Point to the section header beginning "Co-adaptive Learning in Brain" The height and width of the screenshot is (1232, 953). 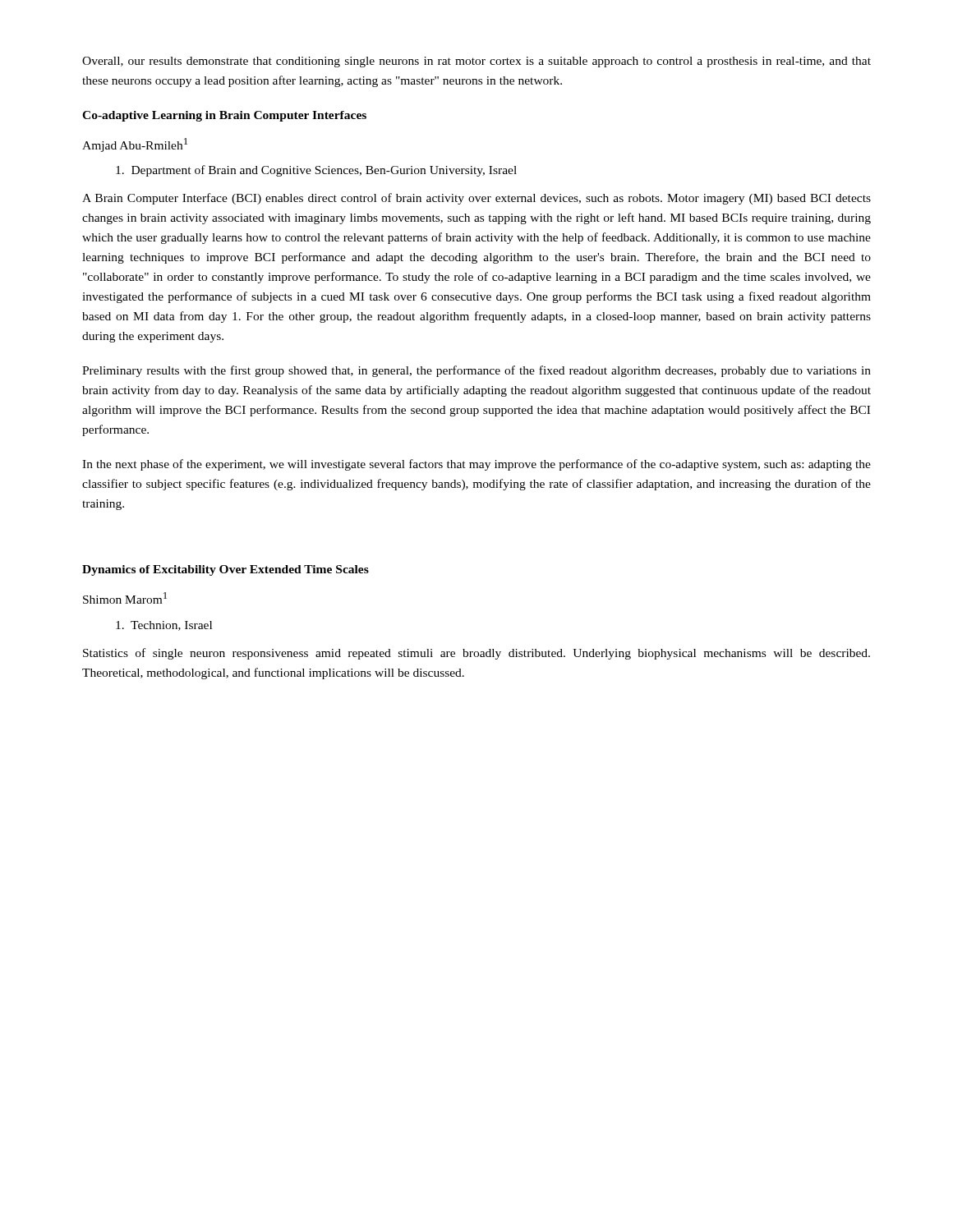pos(224,115)
